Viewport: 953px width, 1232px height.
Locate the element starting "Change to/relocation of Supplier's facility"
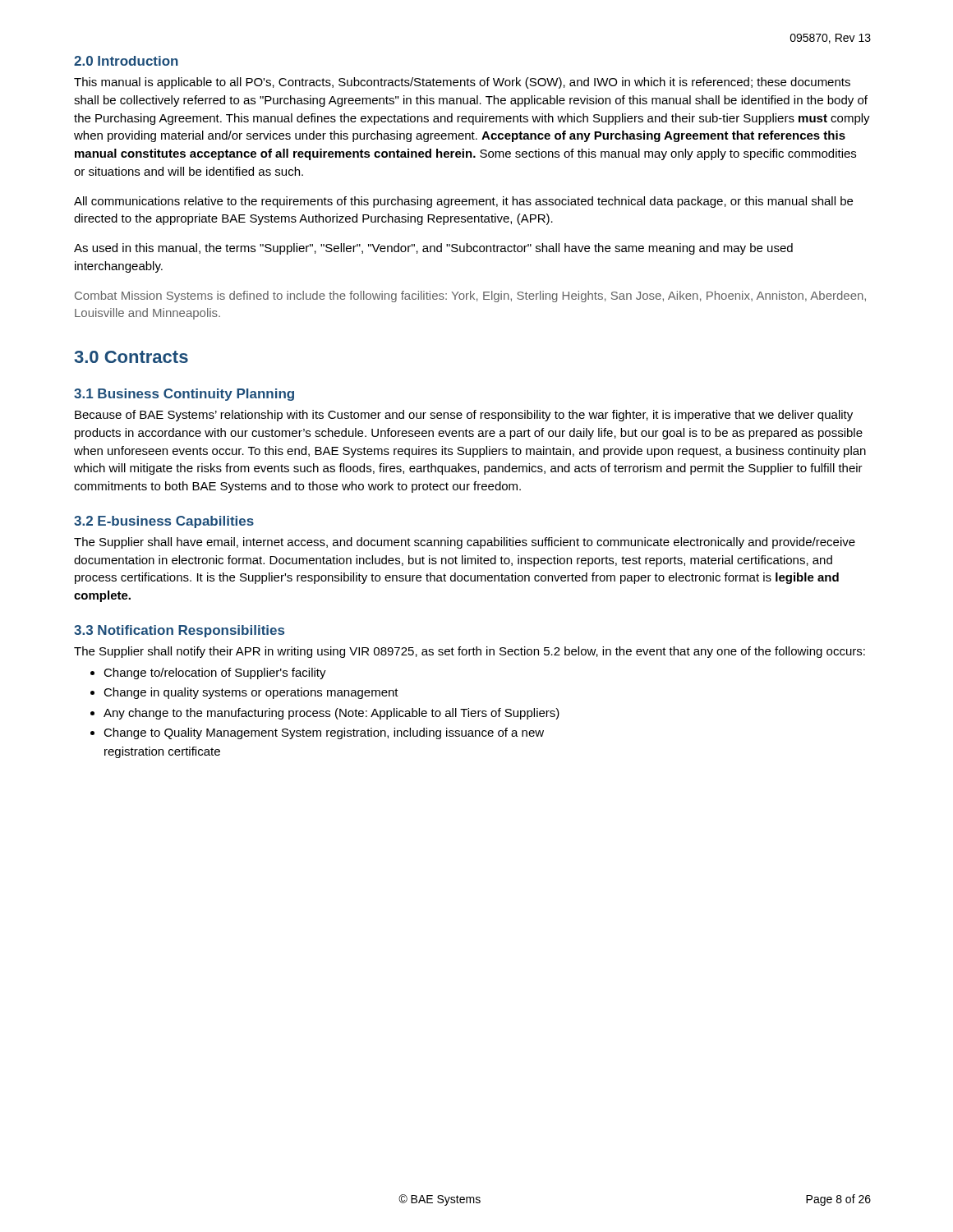tap(215, 672)
